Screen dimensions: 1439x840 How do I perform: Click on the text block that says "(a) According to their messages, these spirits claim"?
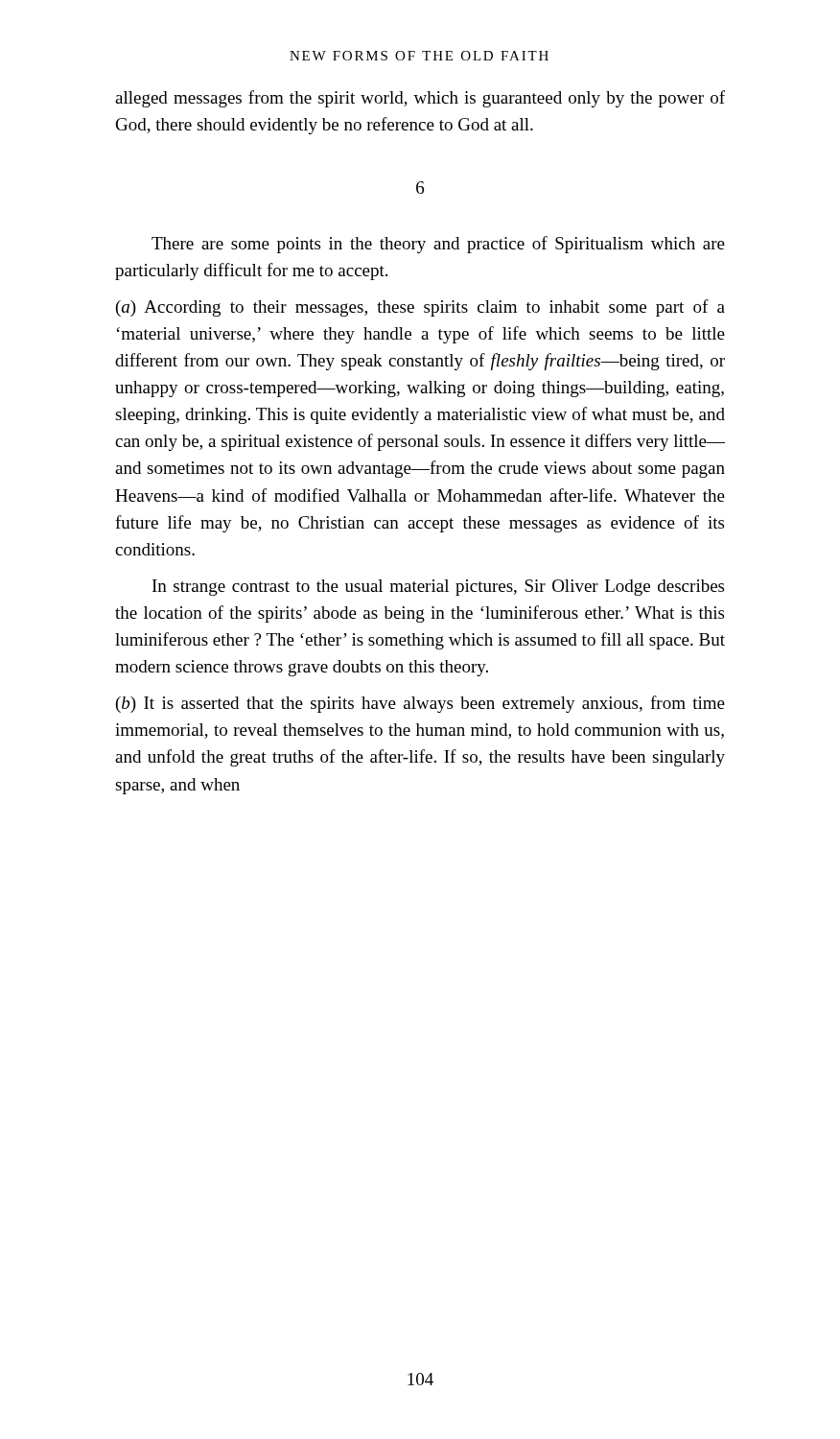coord(420,428)
